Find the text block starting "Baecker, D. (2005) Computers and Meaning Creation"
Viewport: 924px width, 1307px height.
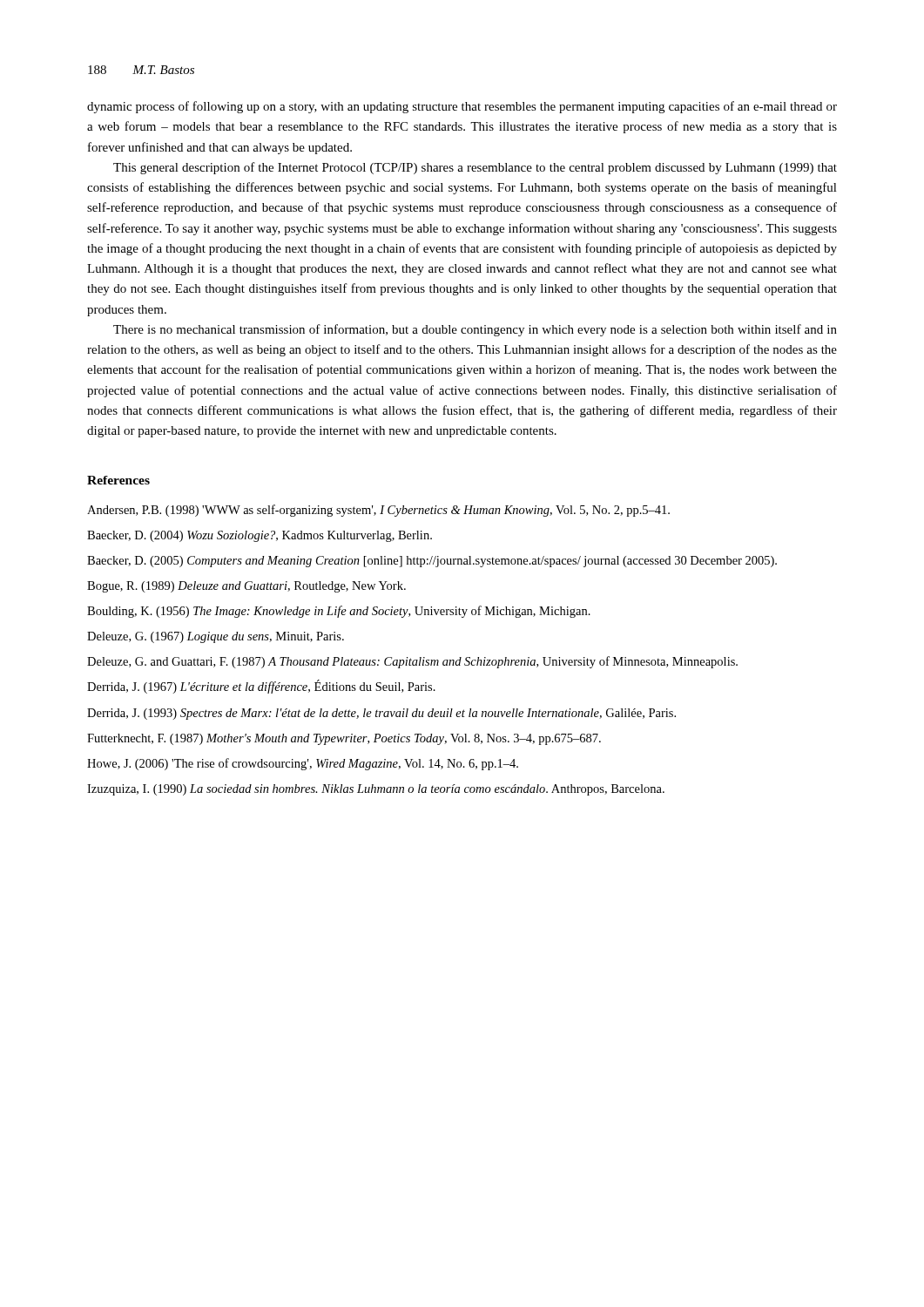point(432,561)
